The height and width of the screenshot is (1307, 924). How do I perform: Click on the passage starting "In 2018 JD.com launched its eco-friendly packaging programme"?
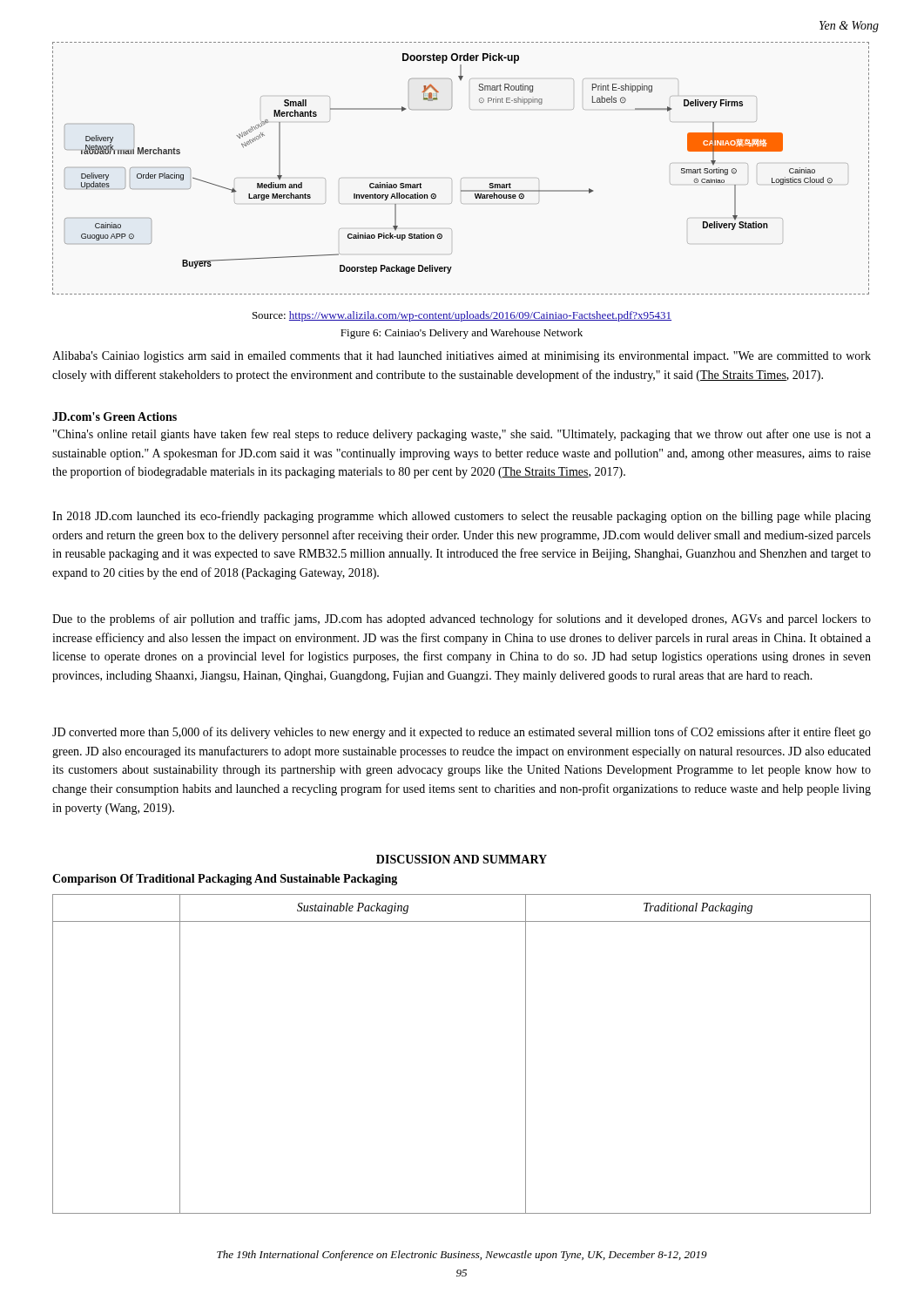tap(462, 545)
